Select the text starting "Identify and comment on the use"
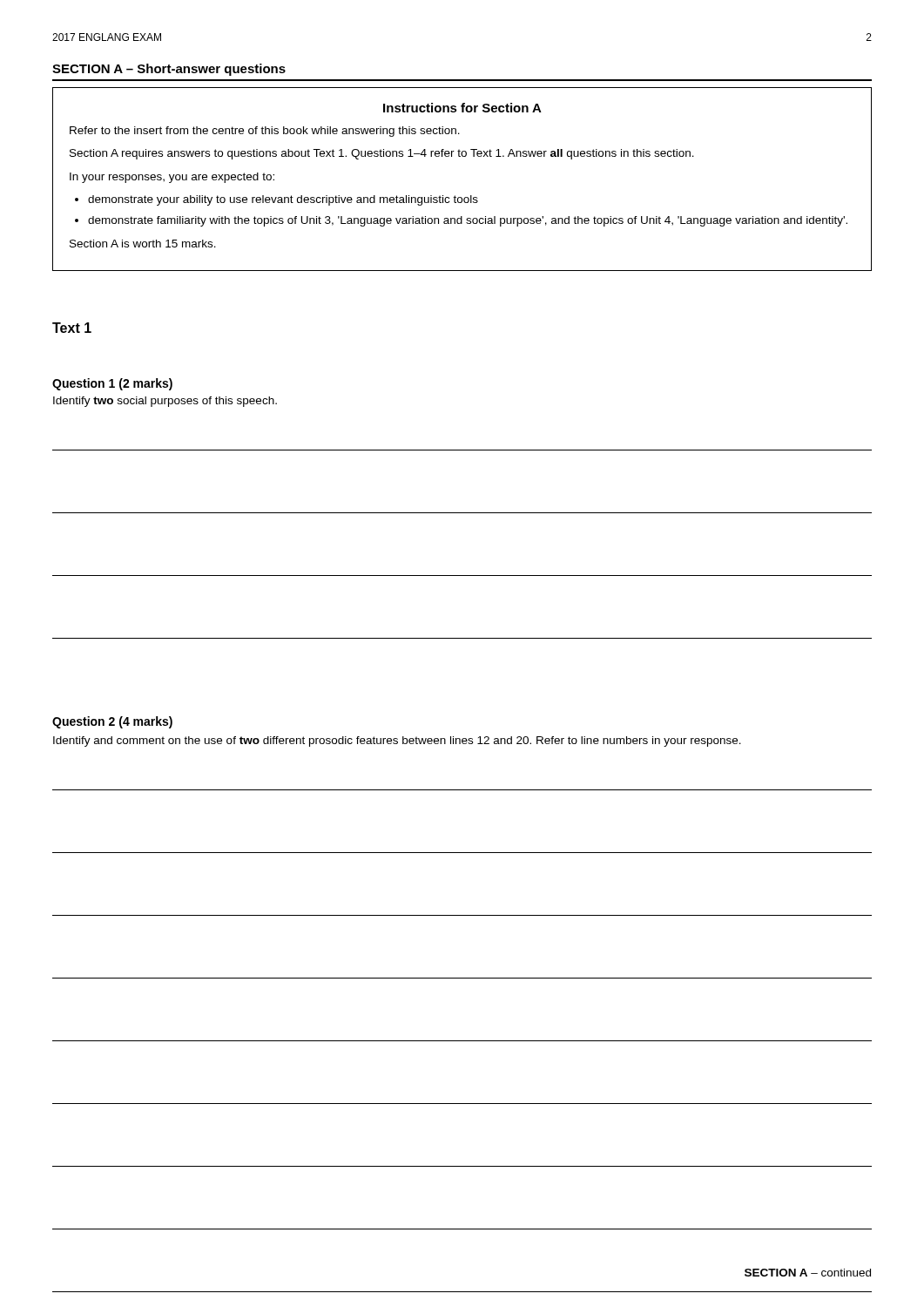This screenshot has height=1307, width=924. point(397,740)
